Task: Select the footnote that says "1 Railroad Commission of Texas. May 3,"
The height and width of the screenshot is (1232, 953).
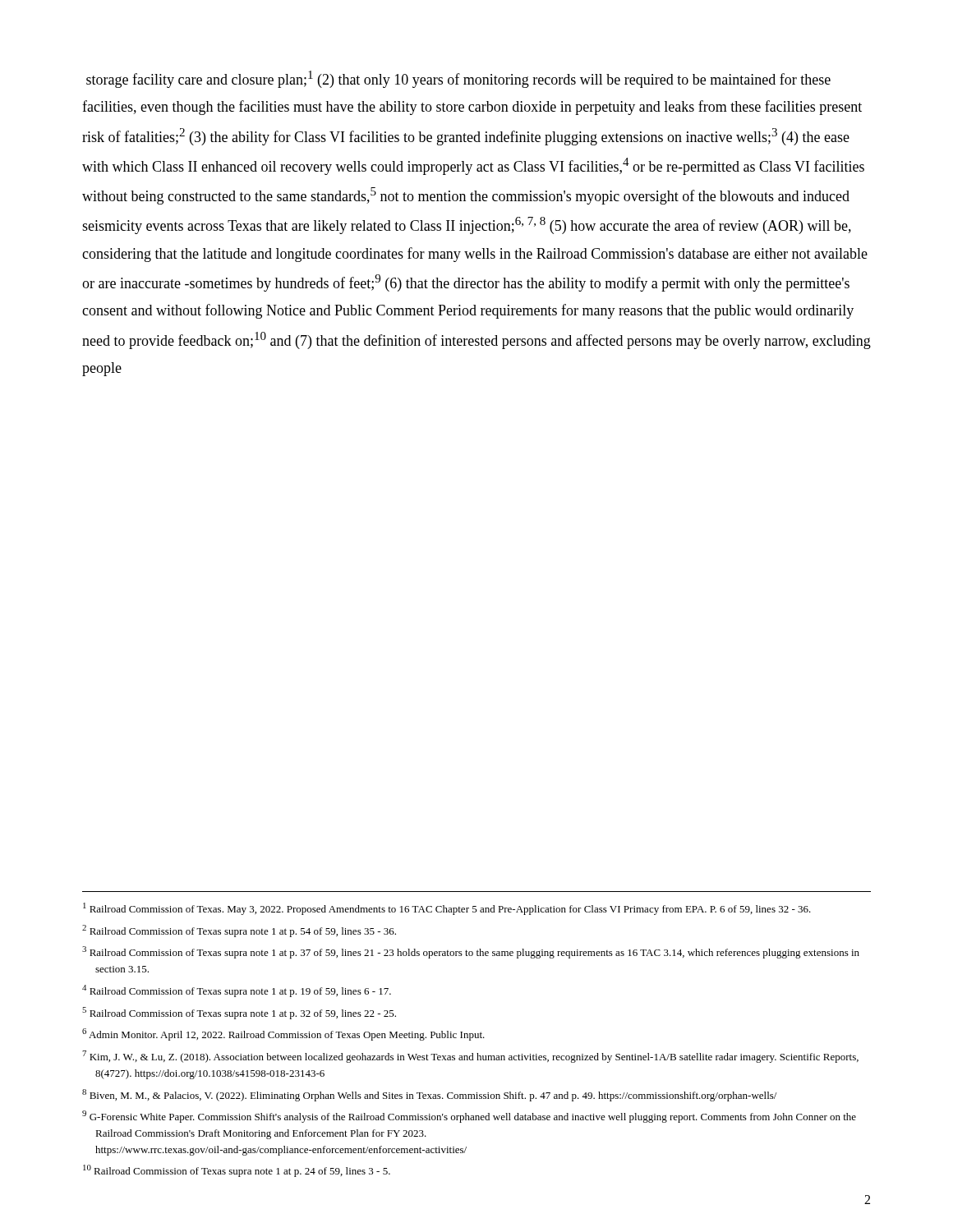Action: 447,907
